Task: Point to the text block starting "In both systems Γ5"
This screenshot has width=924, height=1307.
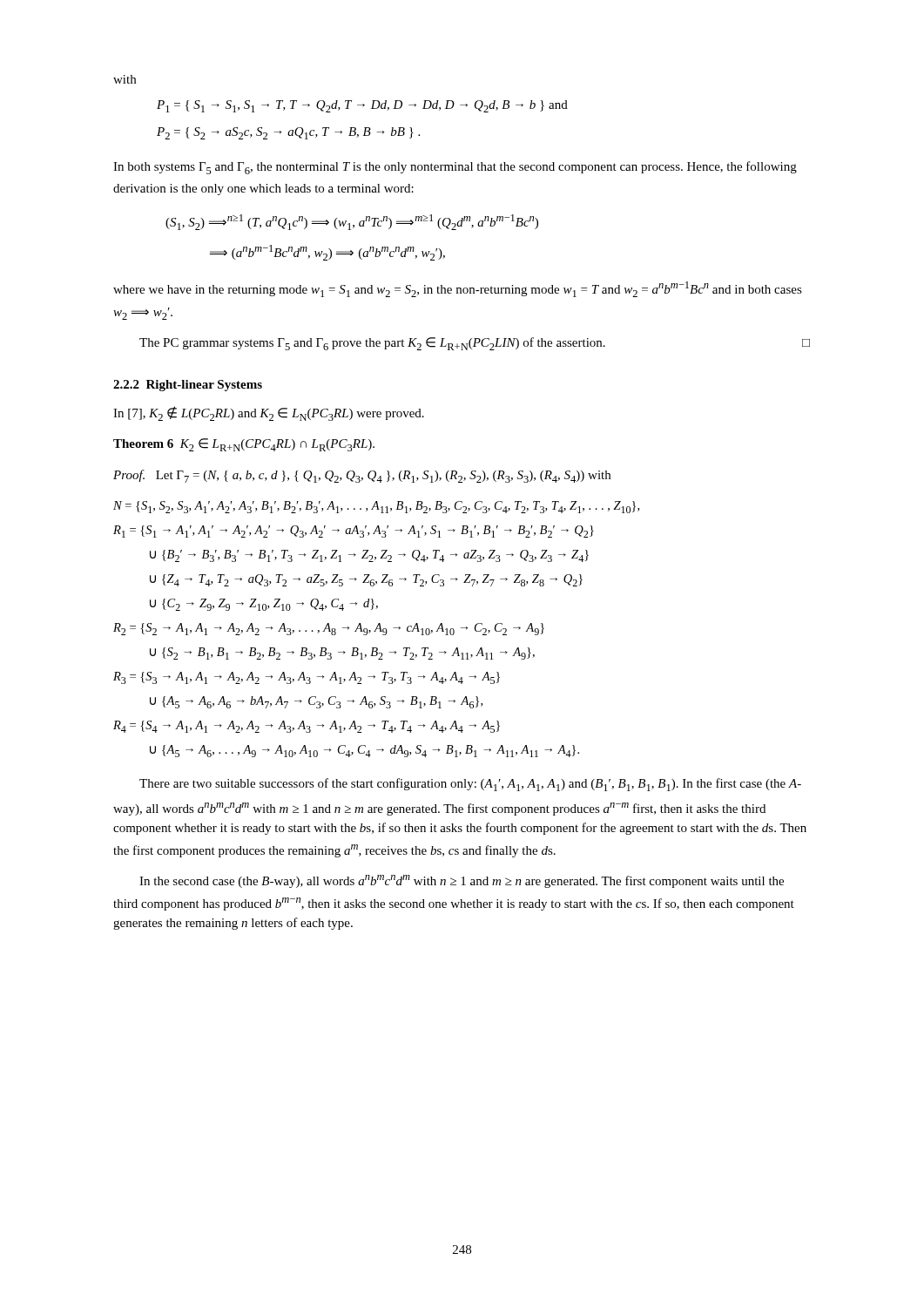Action: (x=455, y=177)
